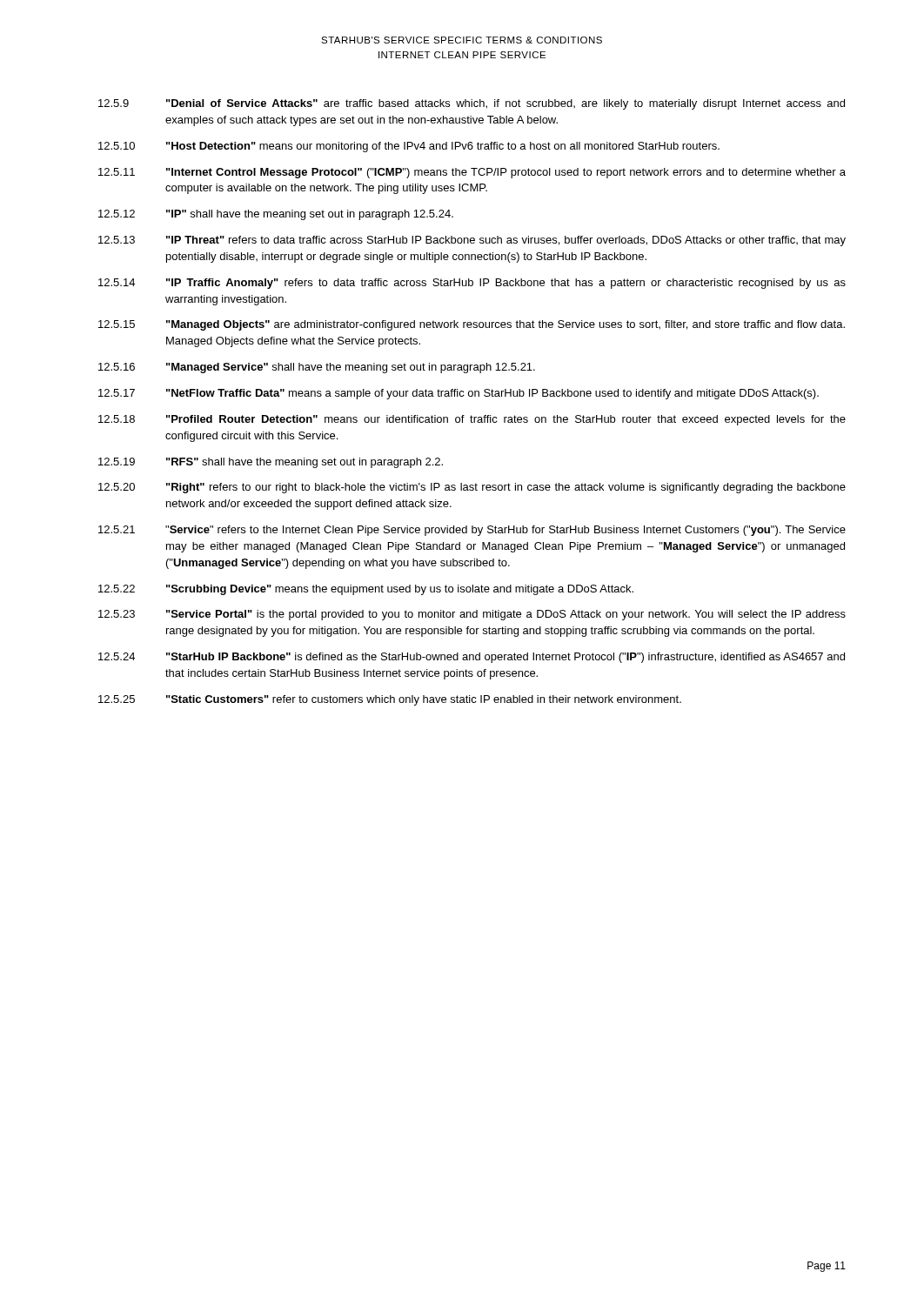Locate the list item containing "12.5.14 "IP Traffic"
Image resolution: width=924 pixels, height=1305 pixels.
472,291
